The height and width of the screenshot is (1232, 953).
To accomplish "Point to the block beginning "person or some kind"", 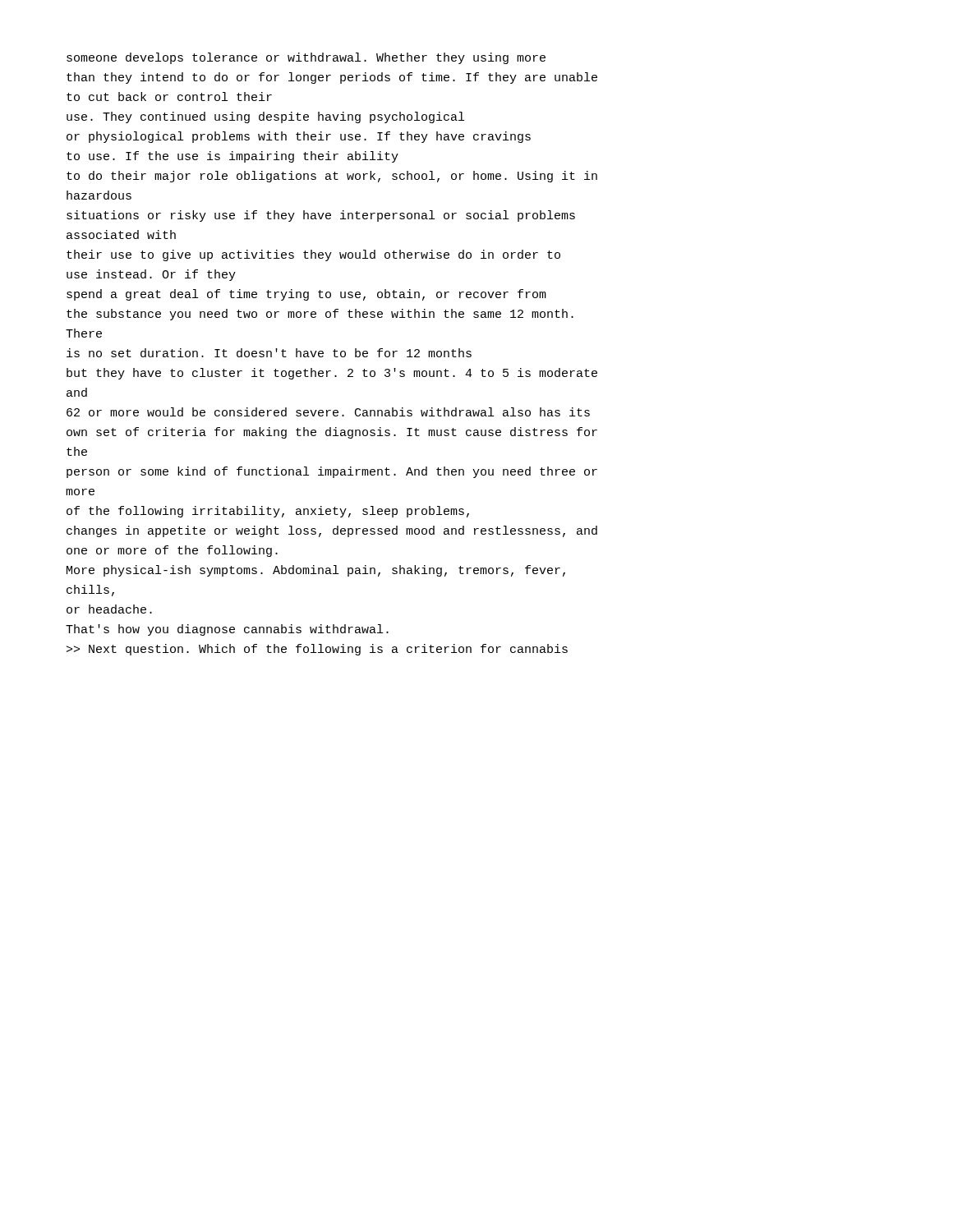I will click(x=332, y=483).
